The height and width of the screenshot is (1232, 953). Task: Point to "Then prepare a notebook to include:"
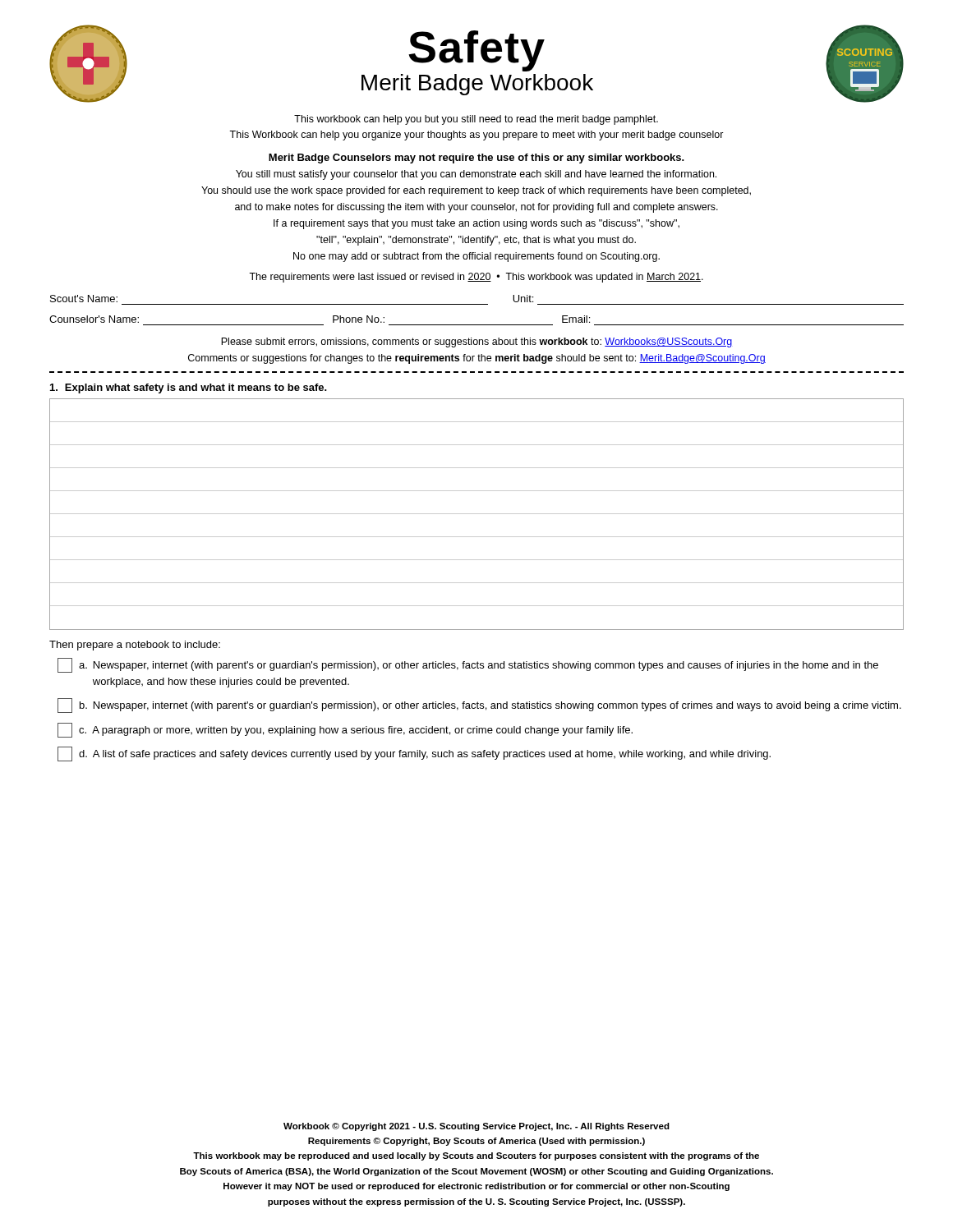click(135, 645)
